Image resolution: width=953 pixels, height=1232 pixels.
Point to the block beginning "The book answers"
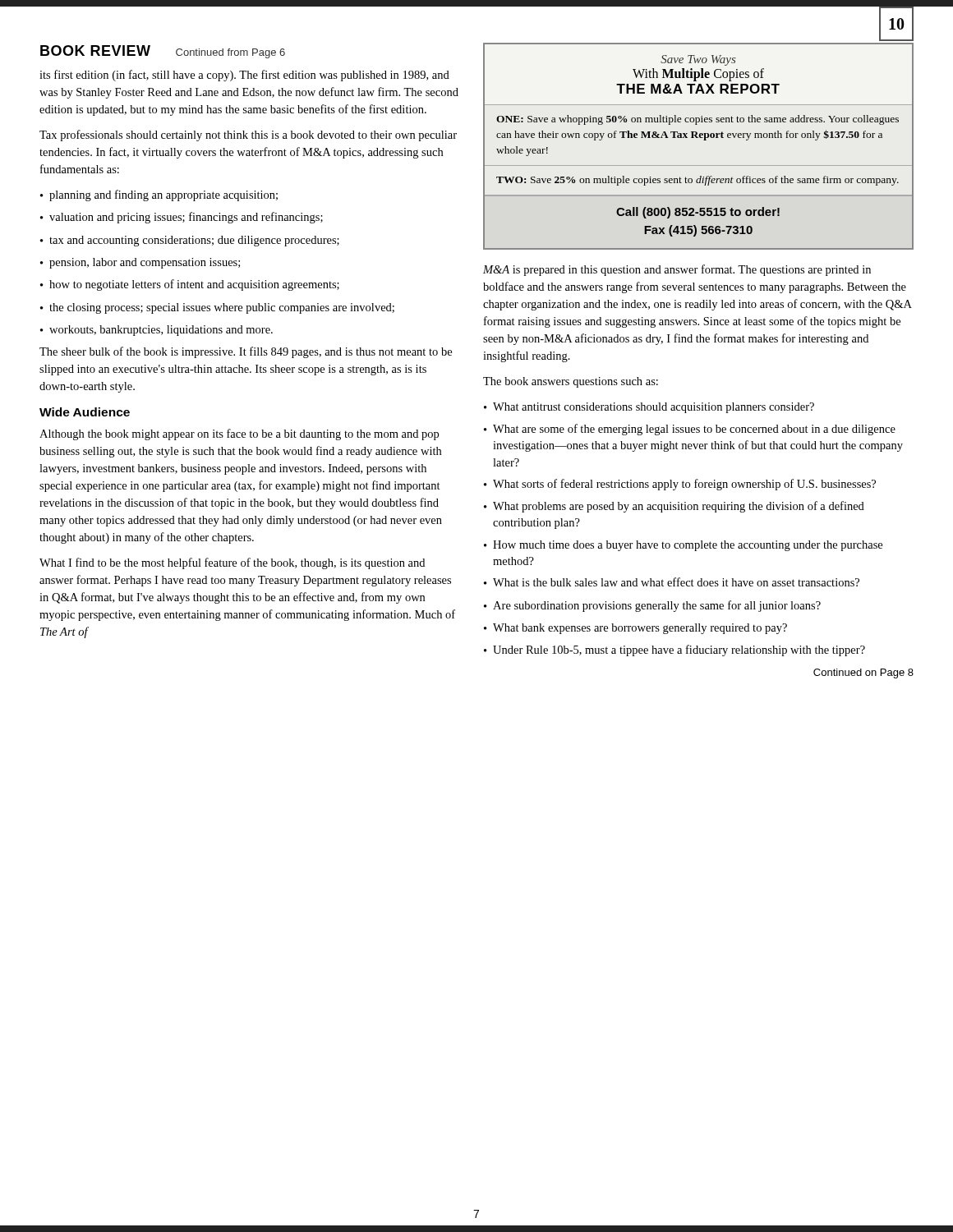[571, 382]
